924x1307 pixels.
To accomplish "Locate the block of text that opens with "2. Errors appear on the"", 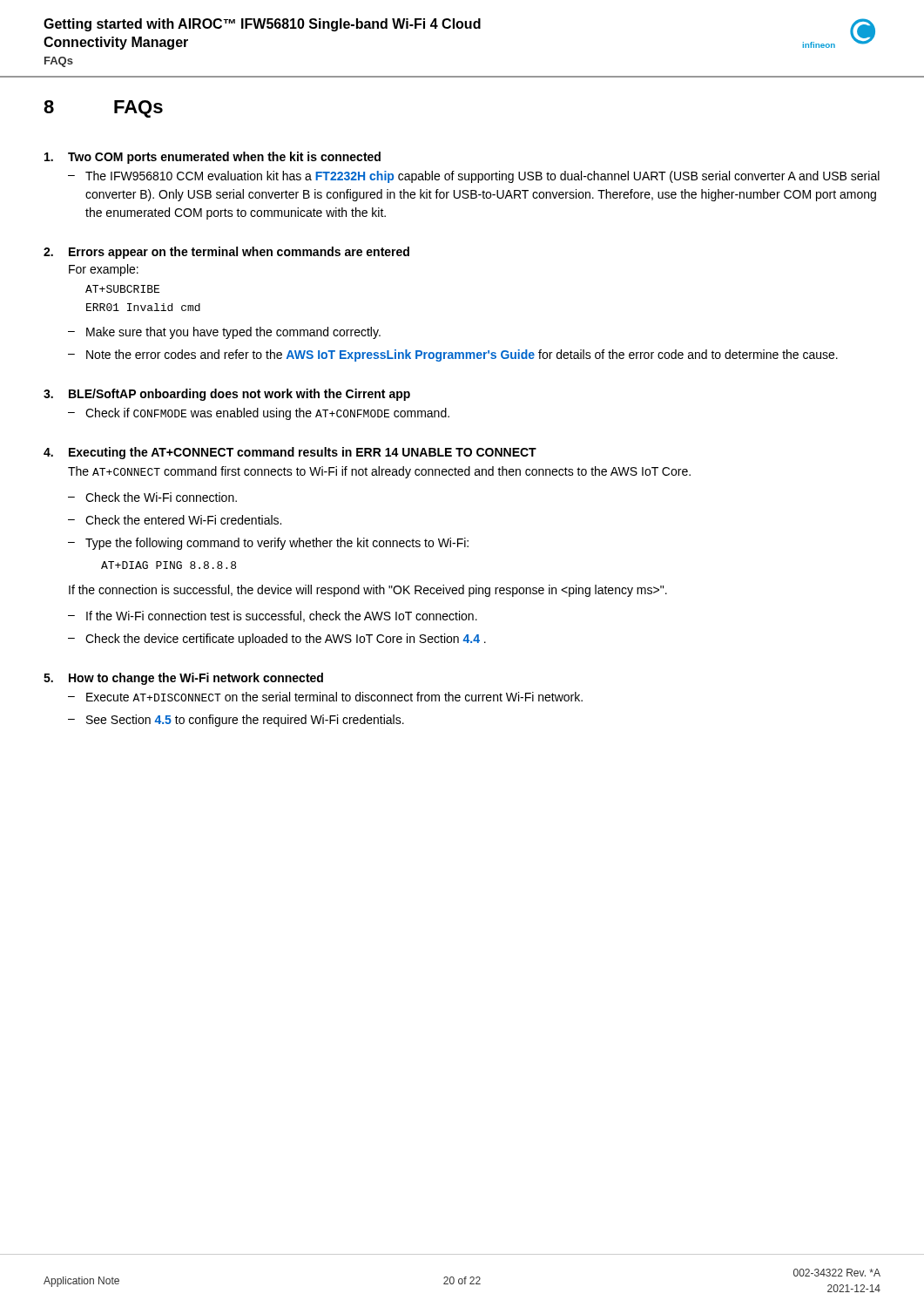I will tap(226, 253).
